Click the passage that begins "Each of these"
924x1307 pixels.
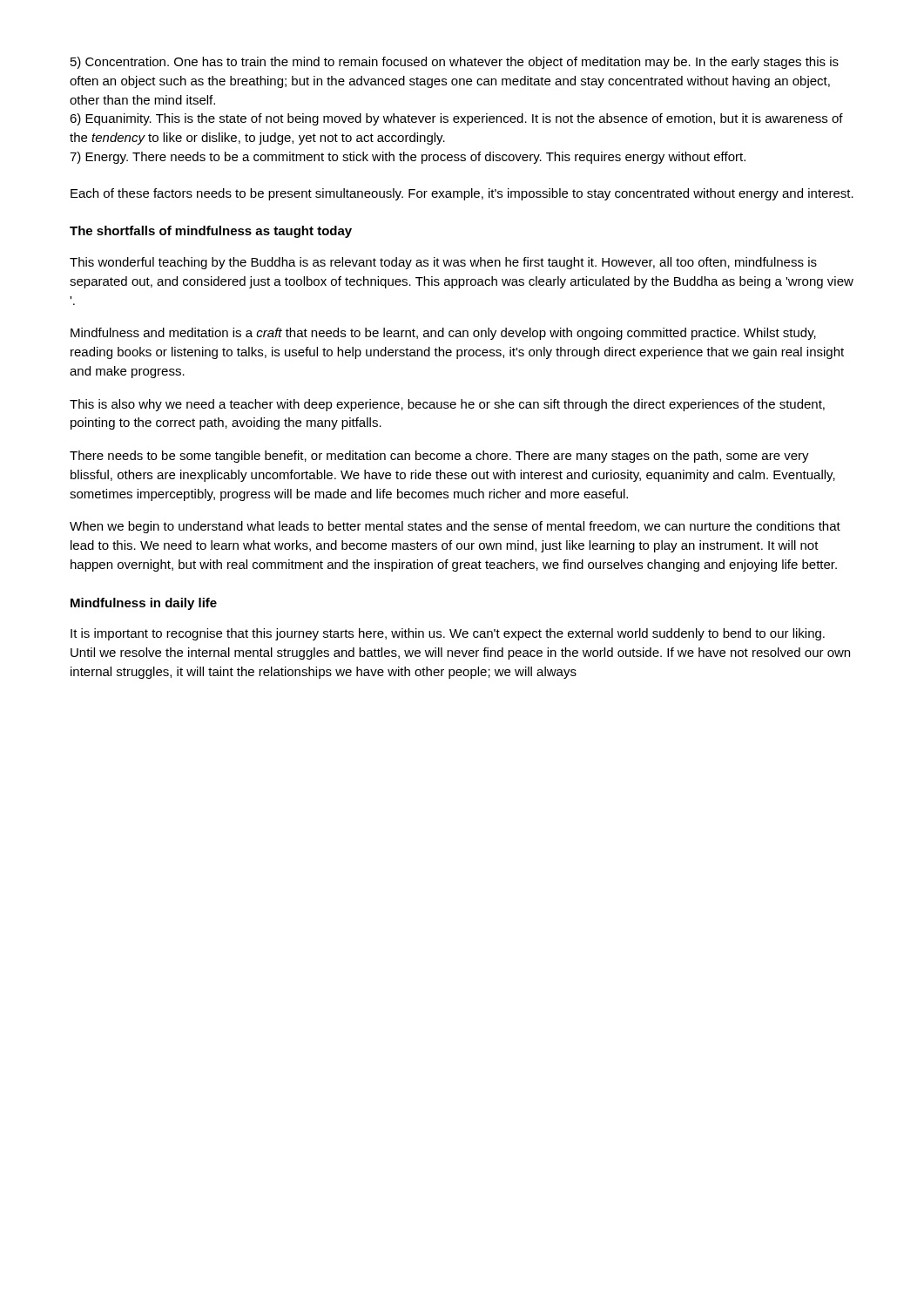click(x=462, y=193)
